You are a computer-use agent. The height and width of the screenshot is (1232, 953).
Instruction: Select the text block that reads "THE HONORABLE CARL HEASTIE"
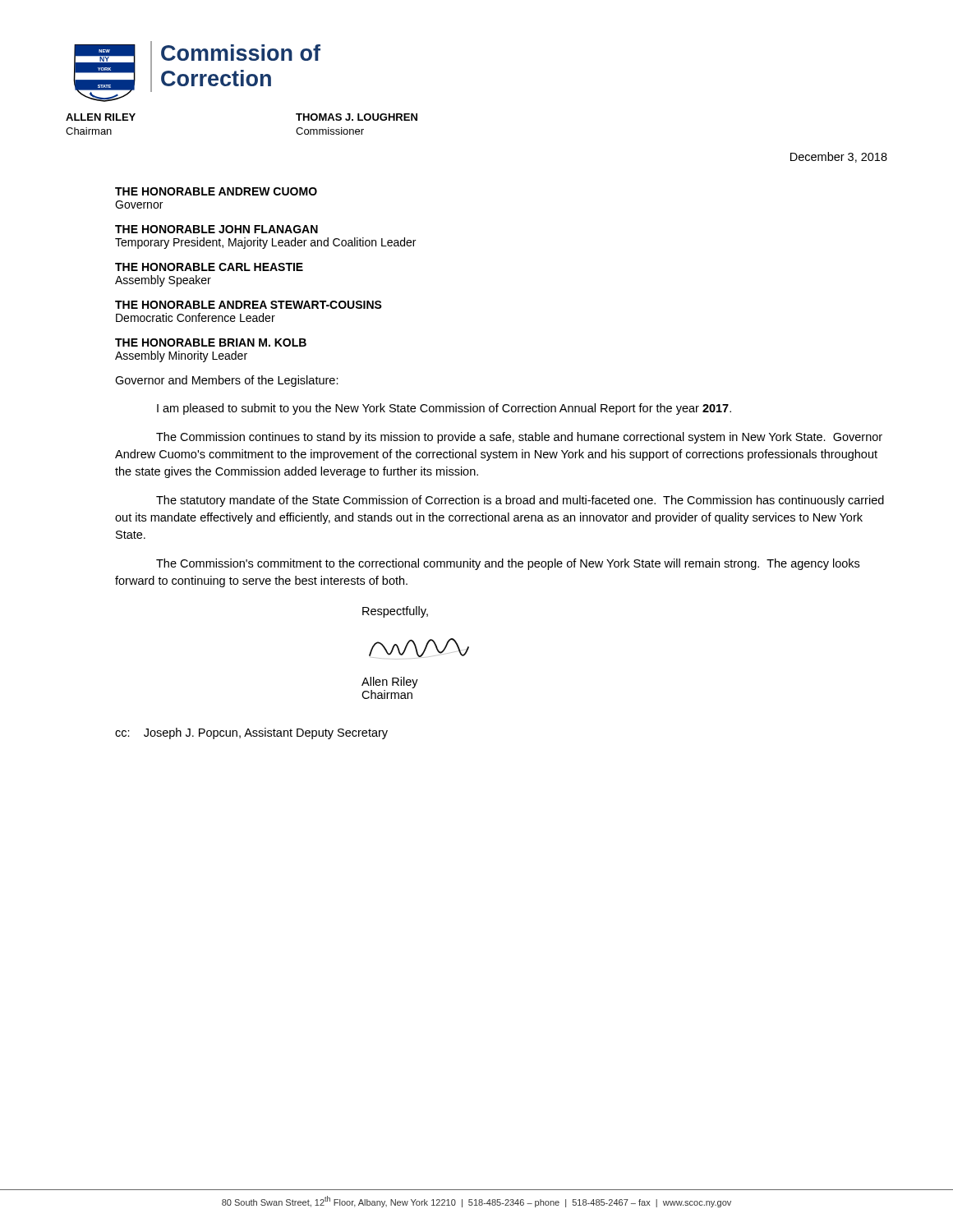[209, 267]
